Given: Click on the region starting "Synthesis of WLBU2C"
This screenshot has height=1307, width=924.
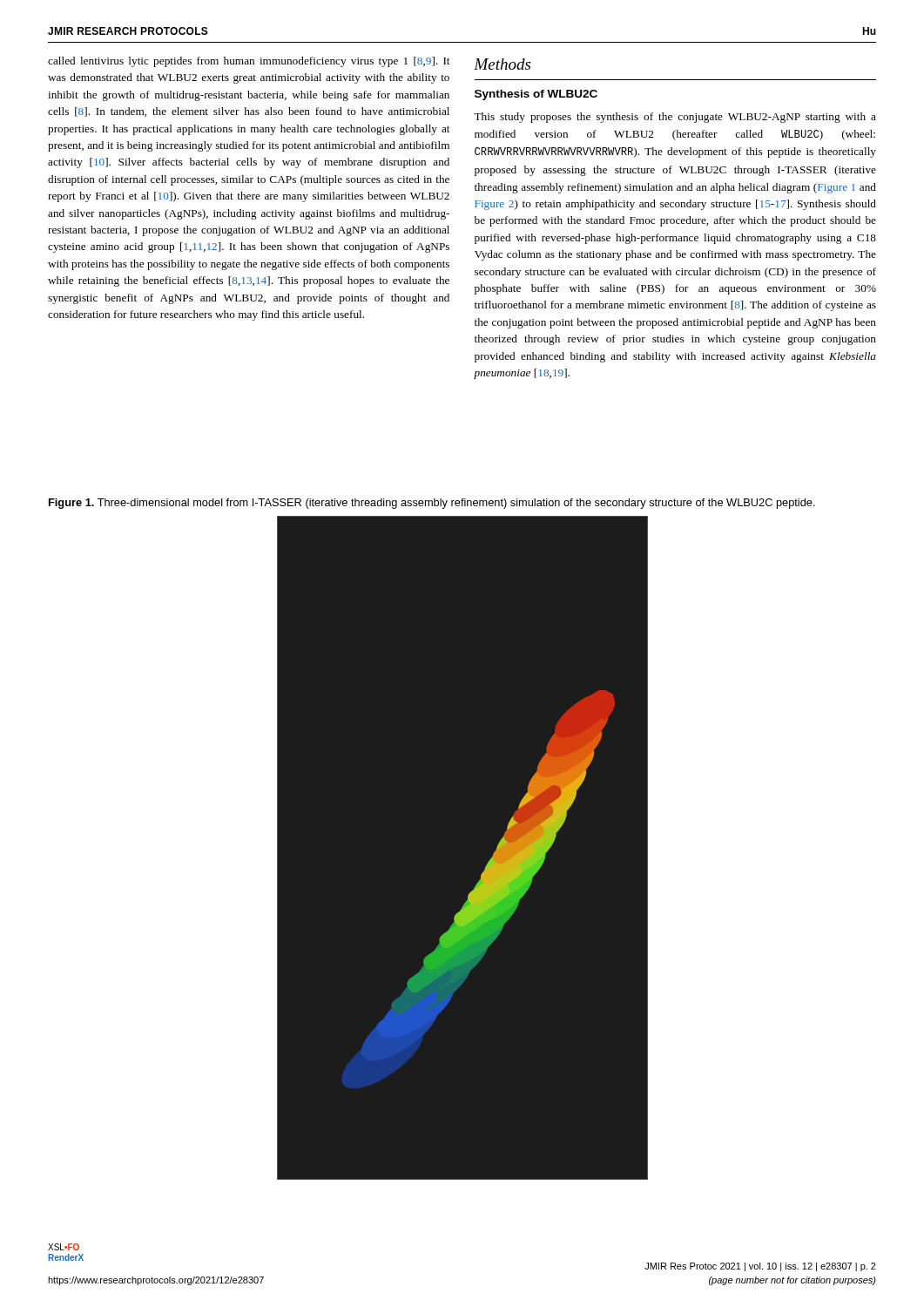Looking at the screenshot, I should point(536,95).
